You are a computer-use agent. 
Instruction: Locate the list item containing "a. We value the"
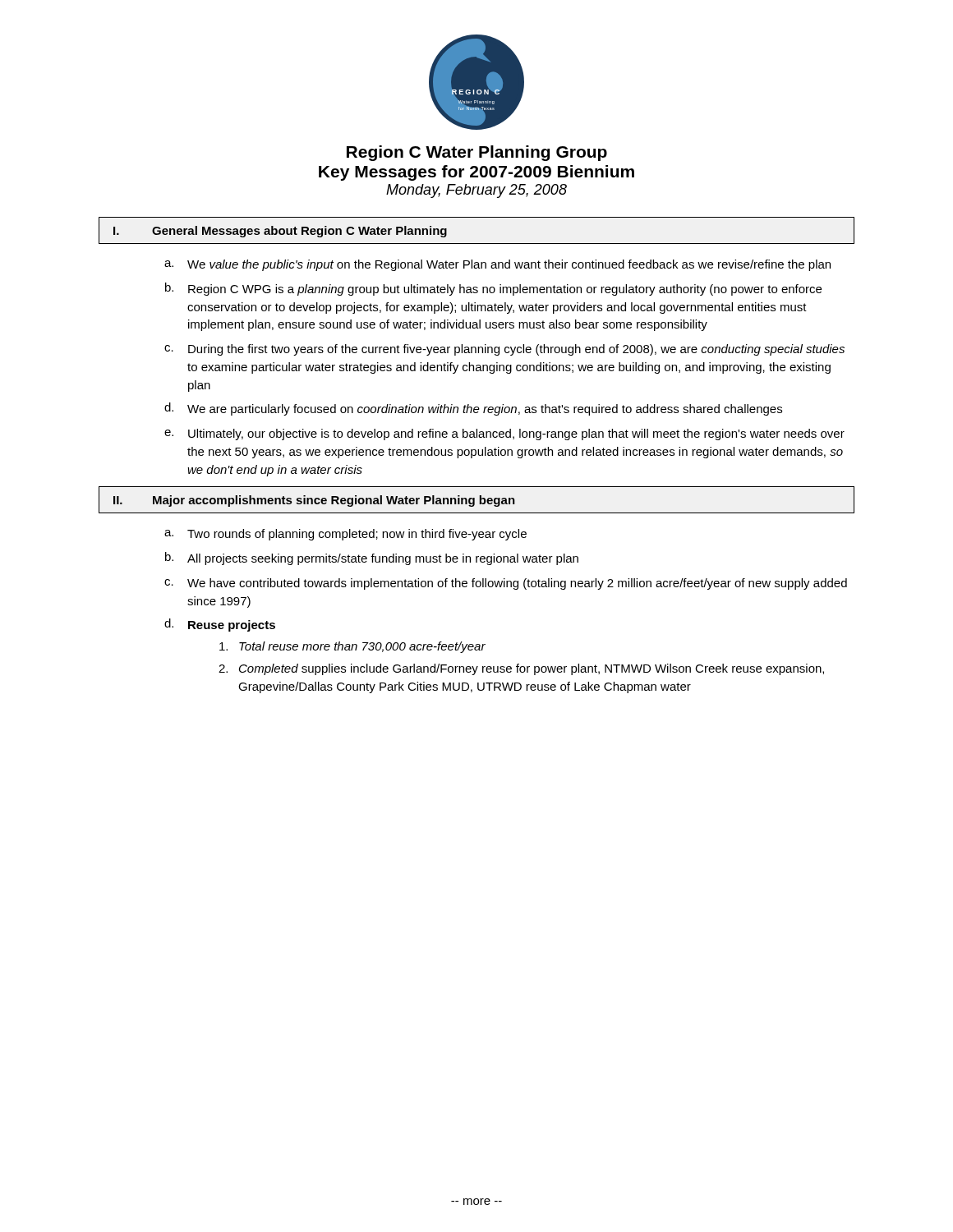pyautogui.click(x=498, y=264)
